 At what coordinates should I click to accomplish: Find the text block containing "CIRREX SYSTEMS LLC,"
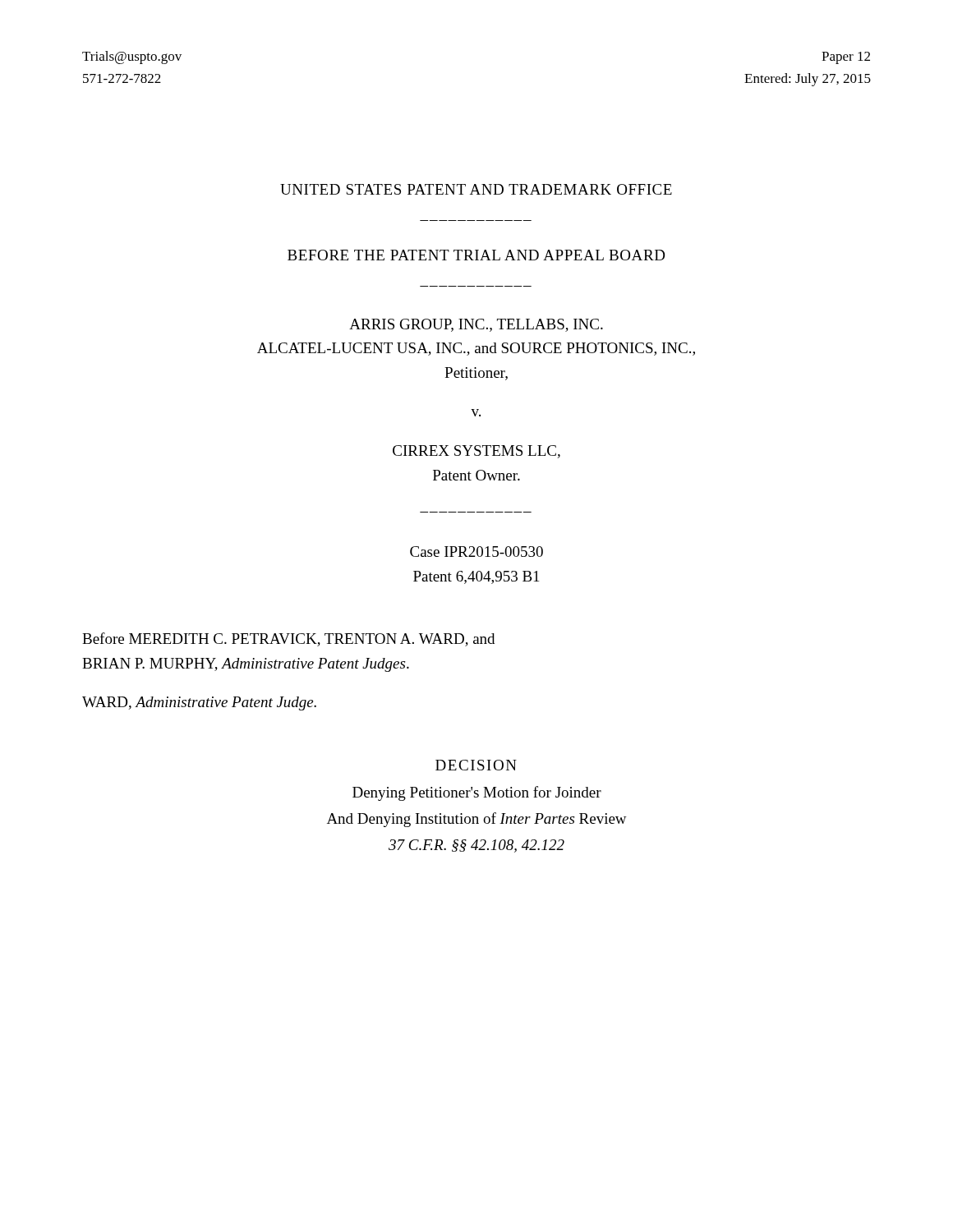tap(476, 480)
